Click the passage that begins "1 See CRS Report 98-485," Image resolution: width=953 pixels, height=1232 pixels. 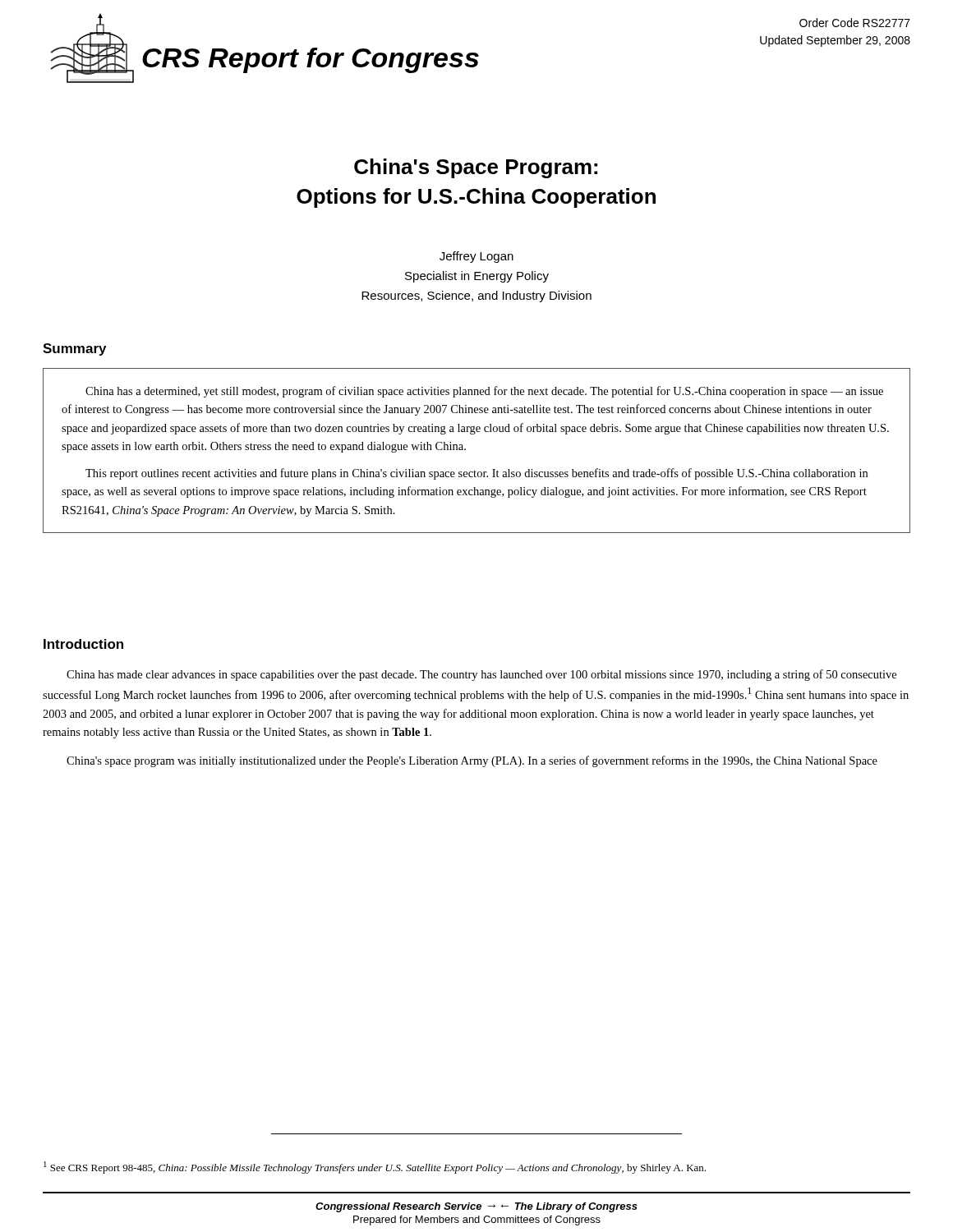point(375,1167)
